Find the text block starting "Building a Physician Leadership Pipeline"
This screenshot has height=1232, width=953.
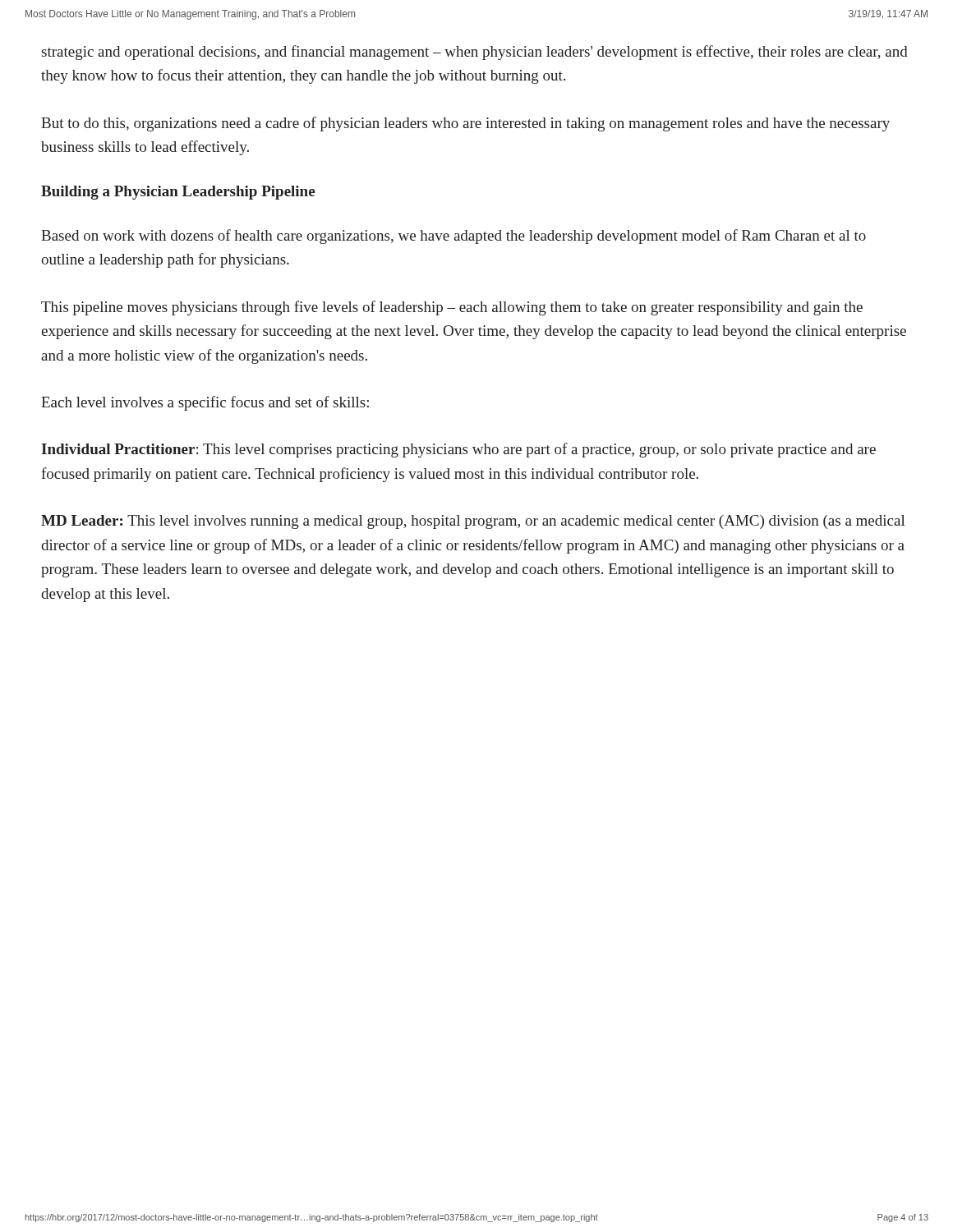pos(178,191)
